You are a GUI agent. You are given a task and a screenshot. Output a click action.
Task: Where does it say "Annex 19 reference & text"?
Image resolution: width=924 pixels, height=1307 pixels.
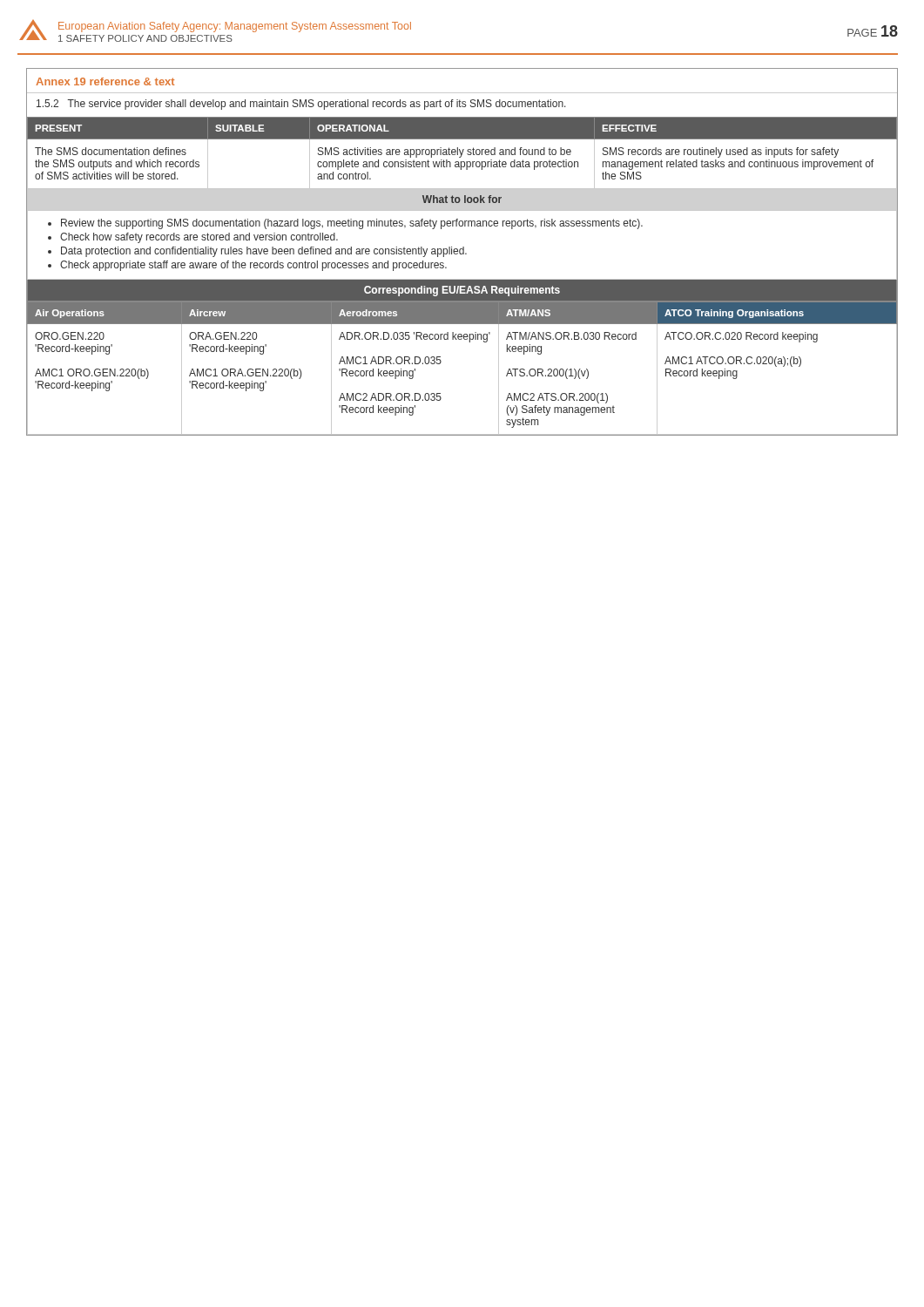coord(105,81)
